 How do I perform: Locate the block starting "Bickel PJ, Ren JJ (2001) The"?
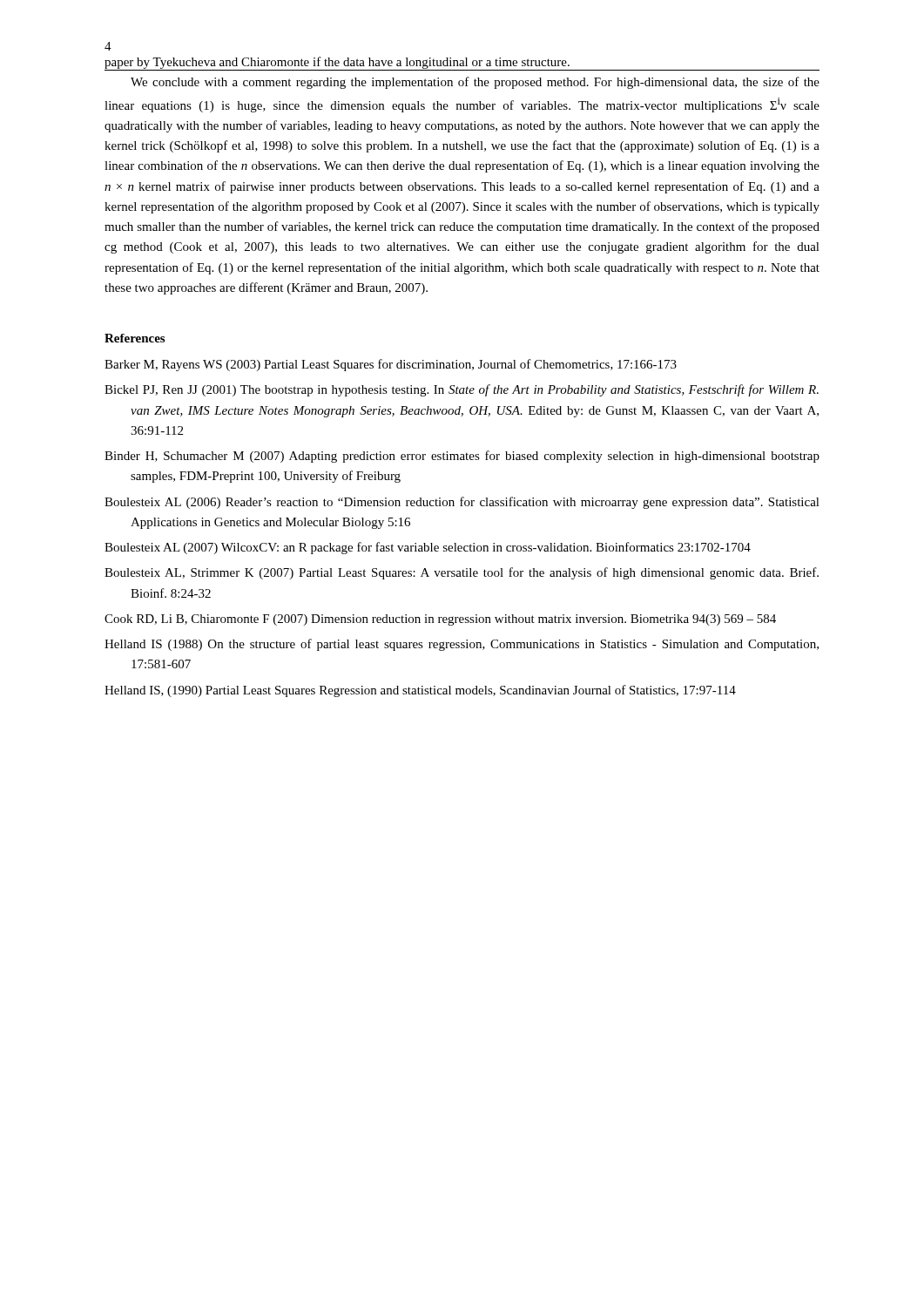[462, 410]
